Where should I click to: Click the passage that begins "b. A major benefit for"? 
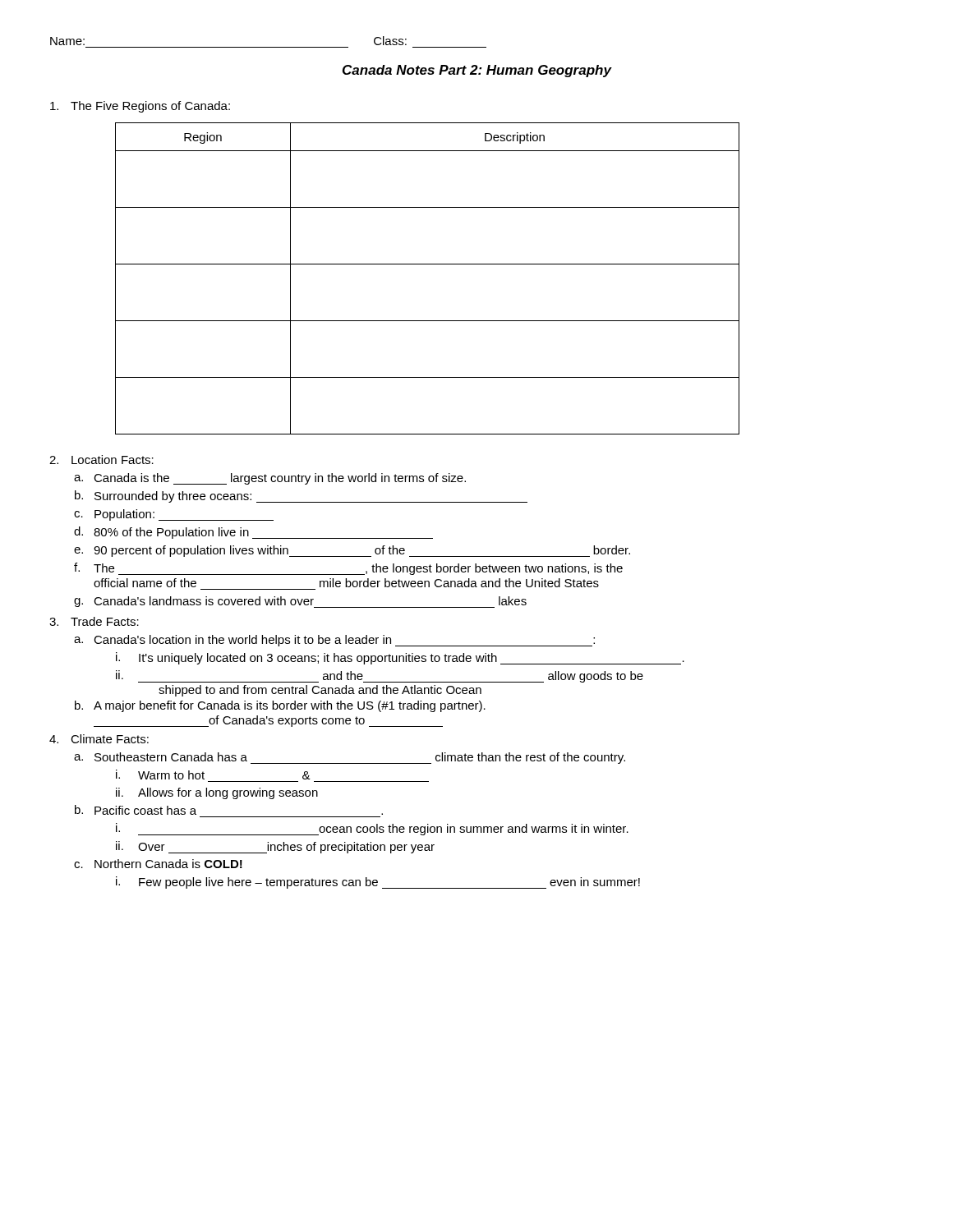pos(280,713)
